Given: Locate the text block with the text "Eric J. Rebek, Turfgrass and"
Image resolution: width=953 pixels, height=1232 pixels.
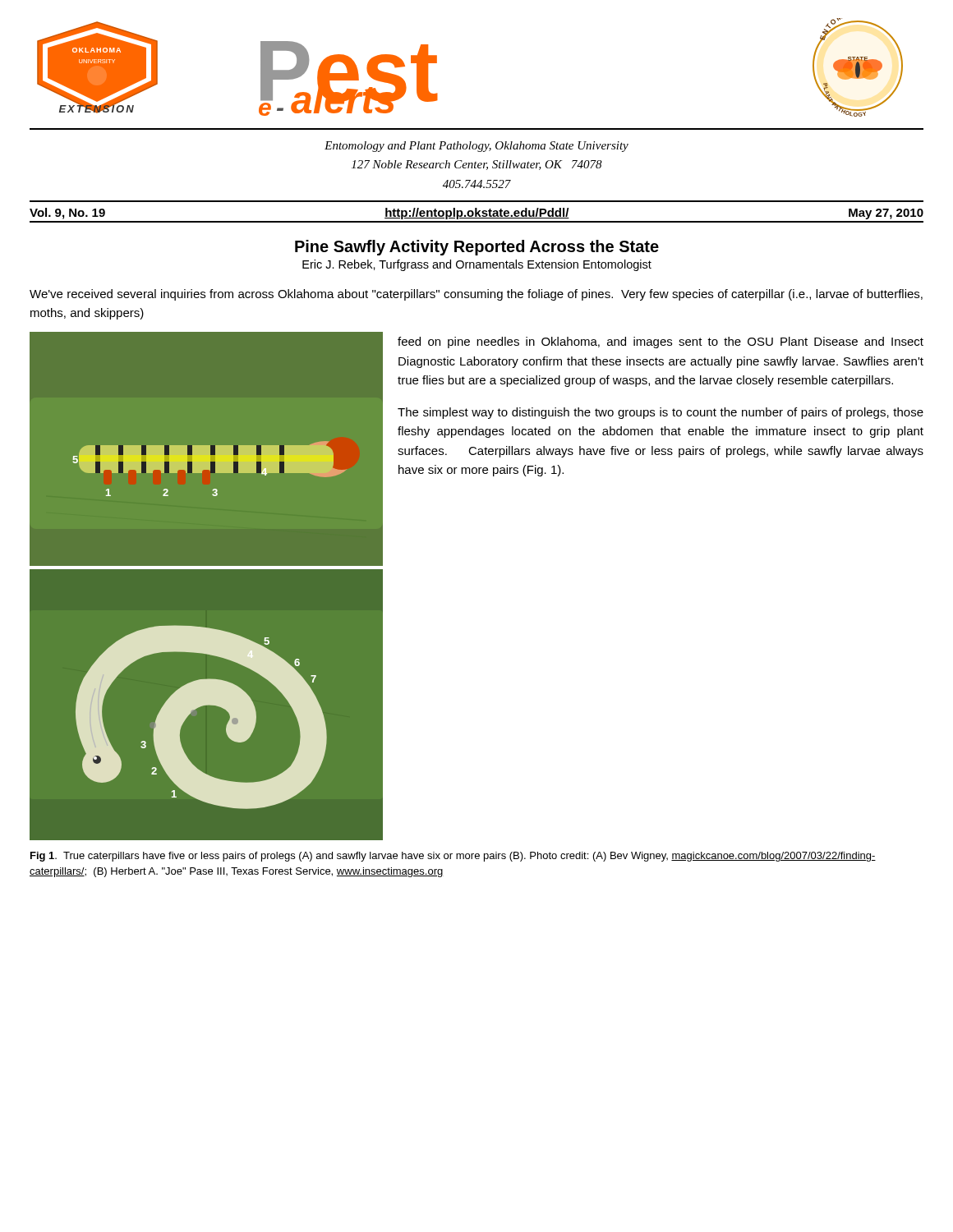Looking at the screenshot, I should [476, 264].
